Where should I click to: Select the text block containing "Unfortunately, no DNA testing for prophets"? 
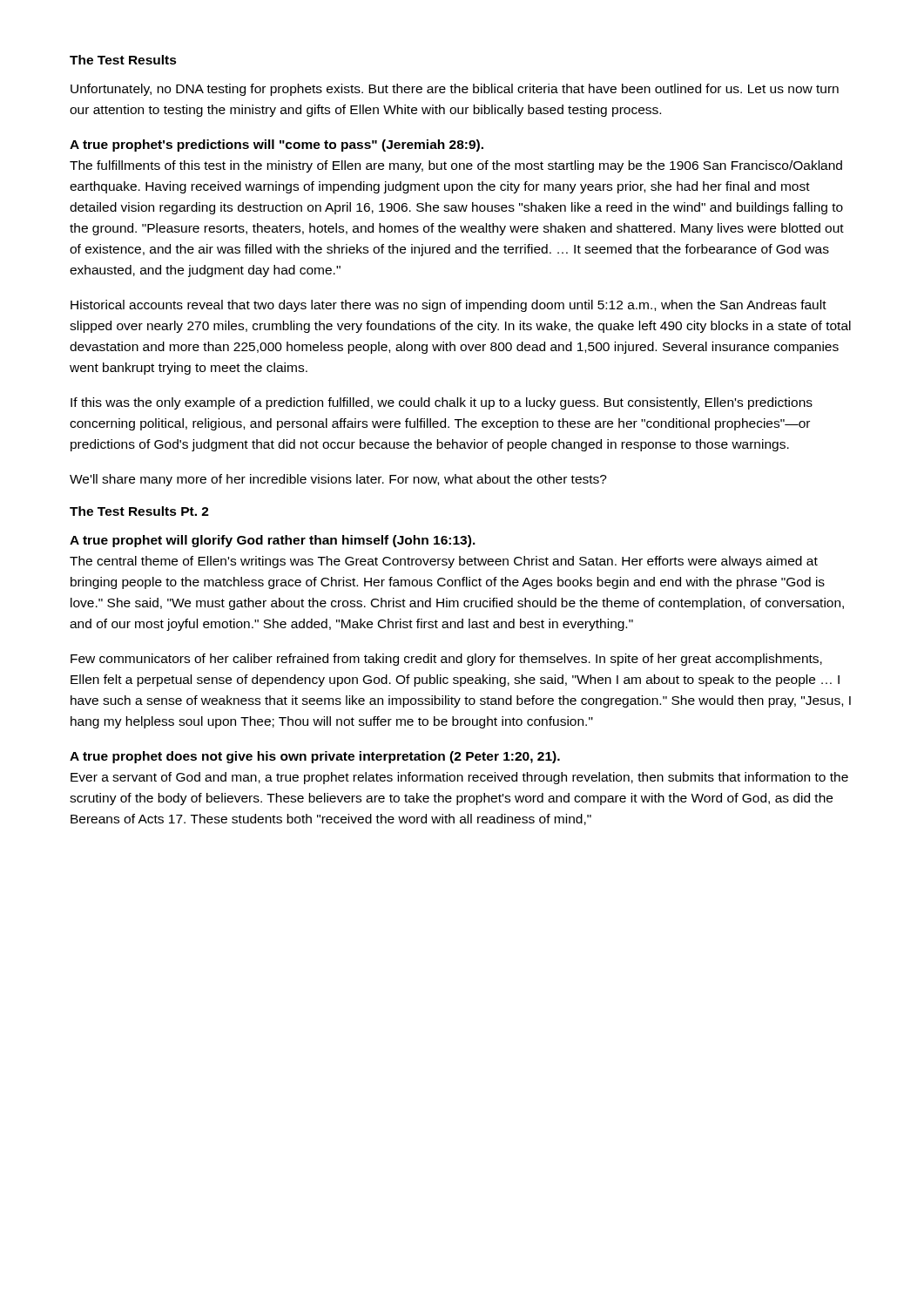pos(454,99)
